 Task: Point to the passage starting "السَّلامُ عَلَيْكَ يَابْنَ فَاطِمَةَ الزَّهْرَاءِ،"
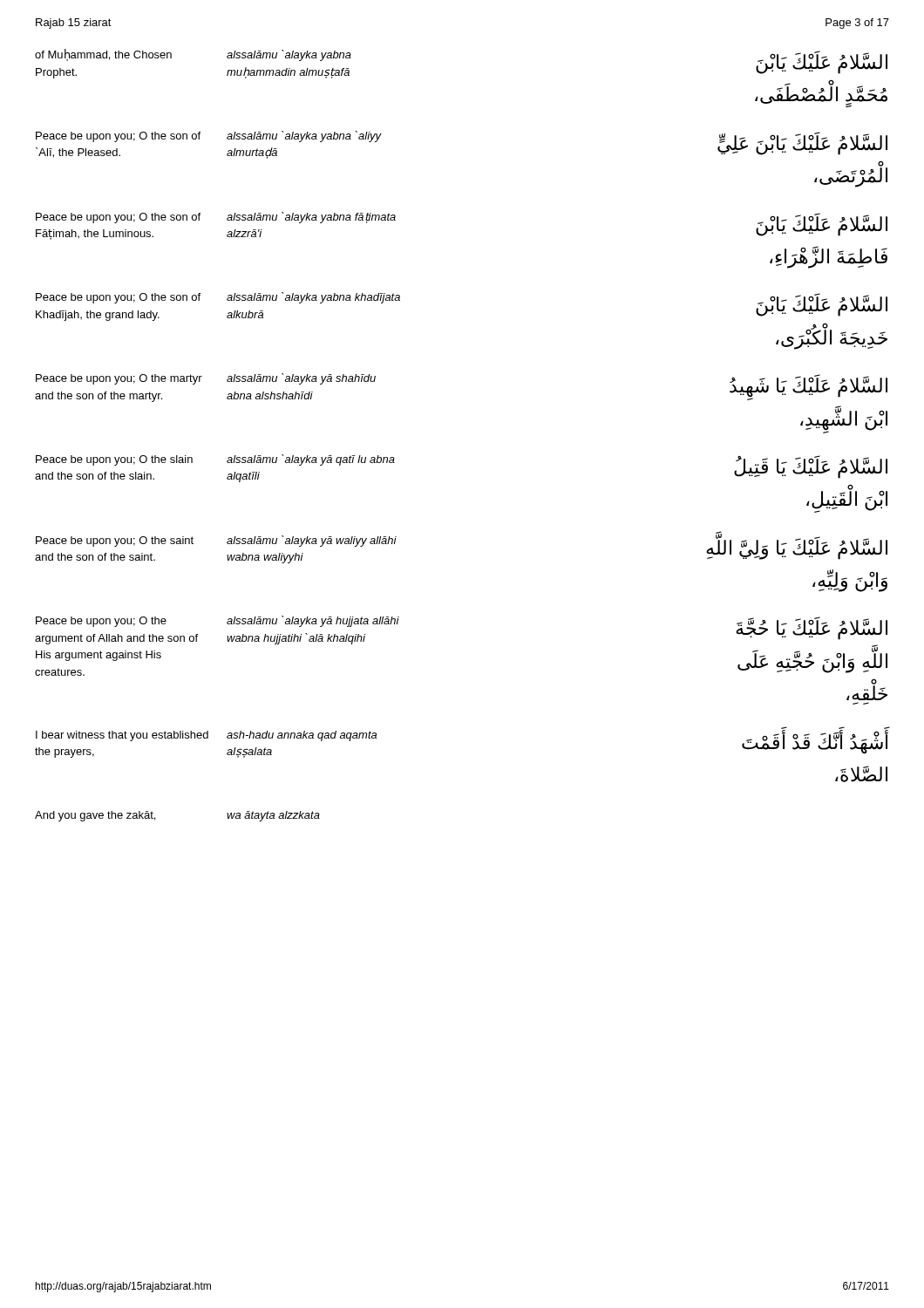coord(822,240)
